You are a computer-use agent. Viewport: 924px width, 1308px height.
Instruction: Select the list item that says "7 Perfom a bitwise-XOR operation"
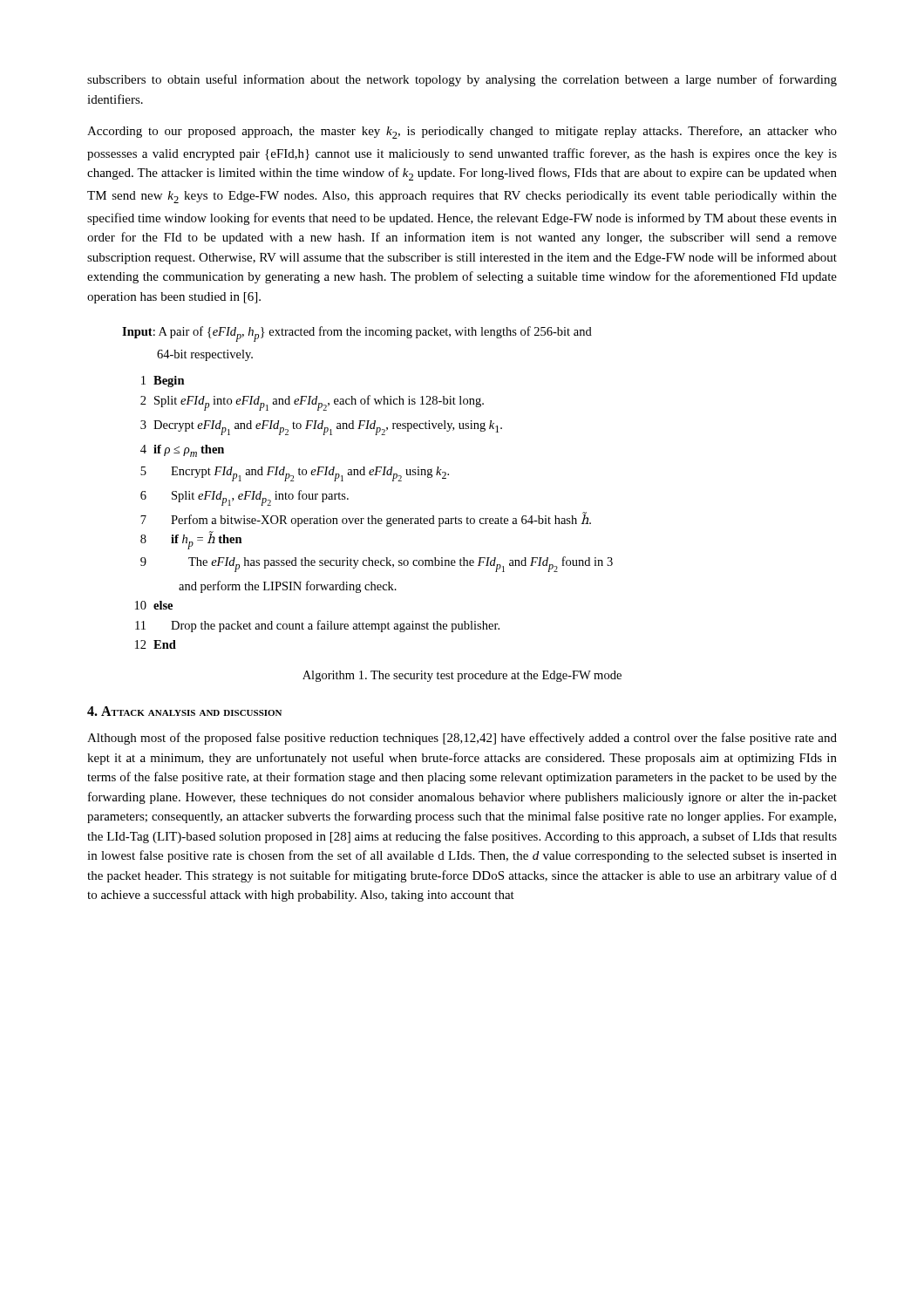coord(462,520)
